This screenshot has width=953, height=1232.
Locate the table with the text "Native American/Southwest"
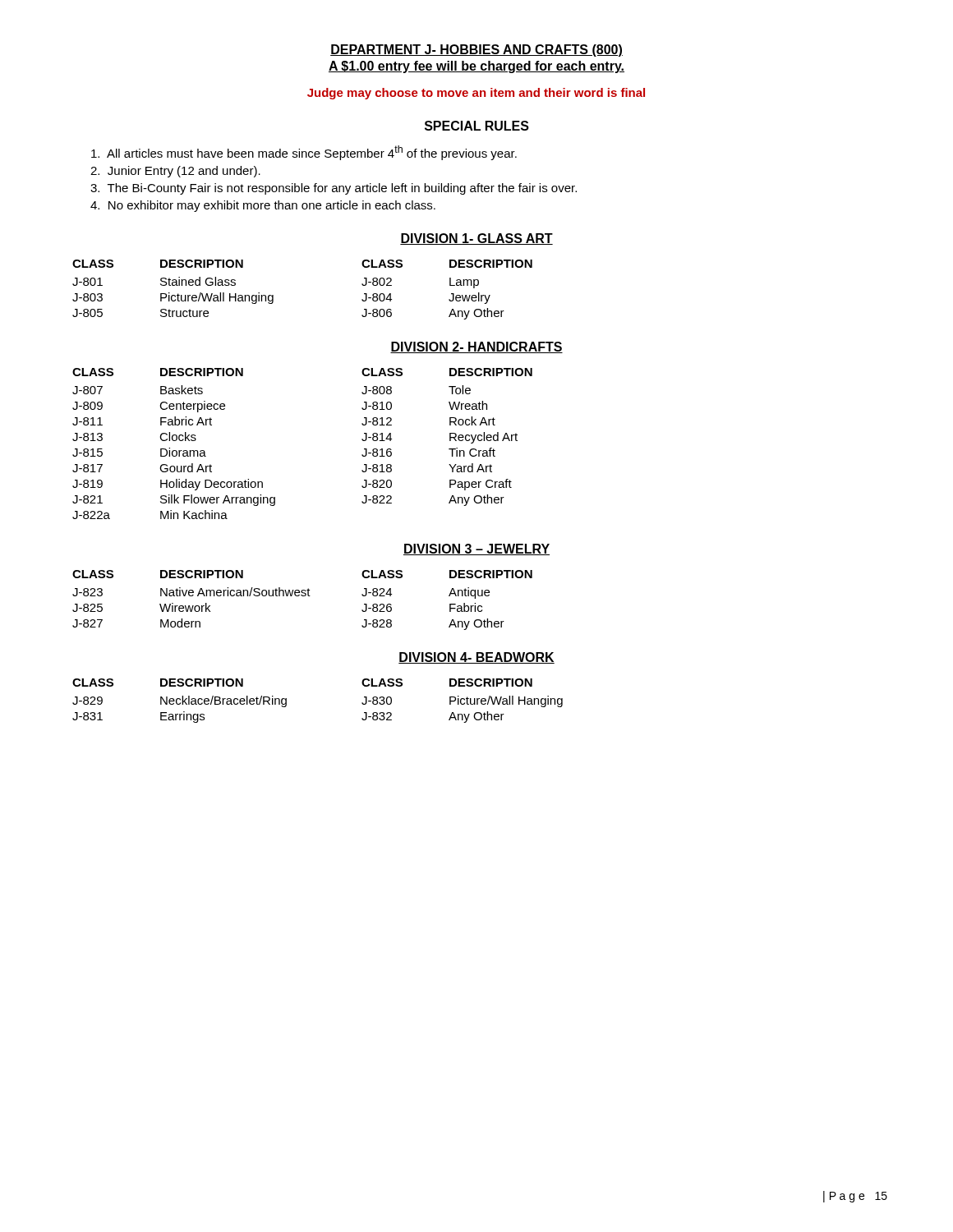tap(476, 598)
